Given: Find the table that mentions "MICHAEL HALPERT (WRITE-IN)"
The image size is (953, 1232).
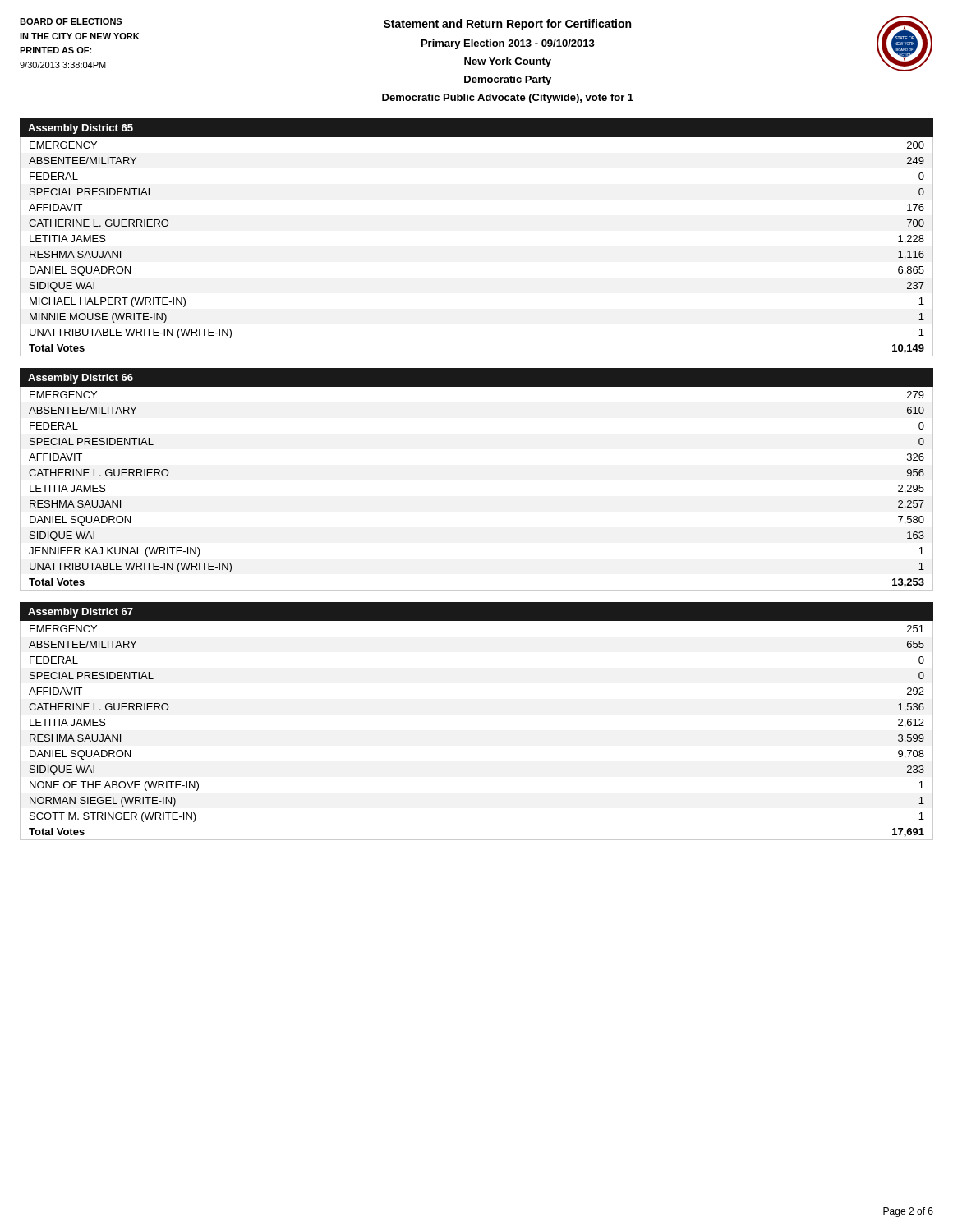Looking at the screenshot, I should point(476,247).
